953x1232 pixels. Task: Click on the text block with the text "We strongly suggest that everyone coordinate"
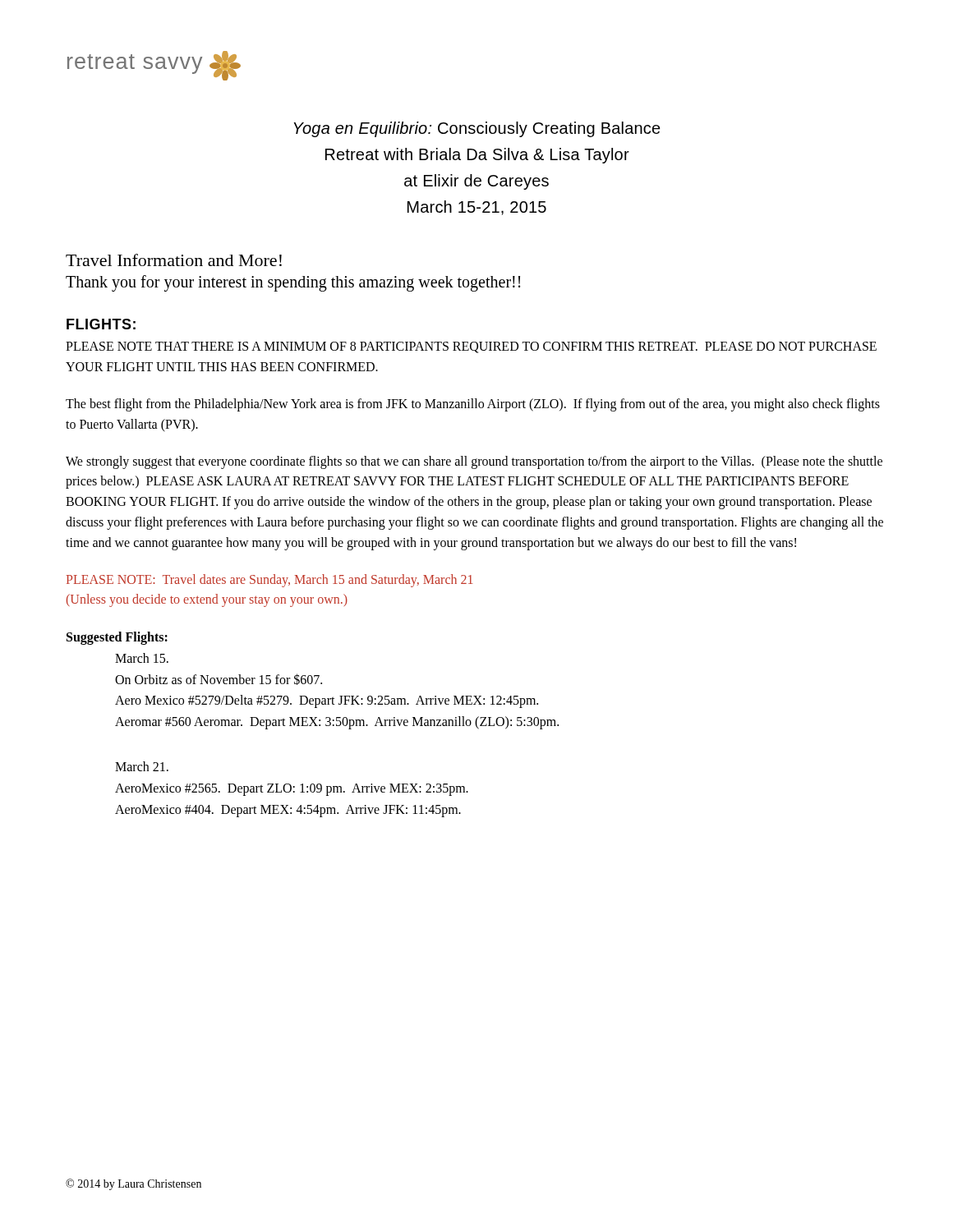tap(475, 501)
